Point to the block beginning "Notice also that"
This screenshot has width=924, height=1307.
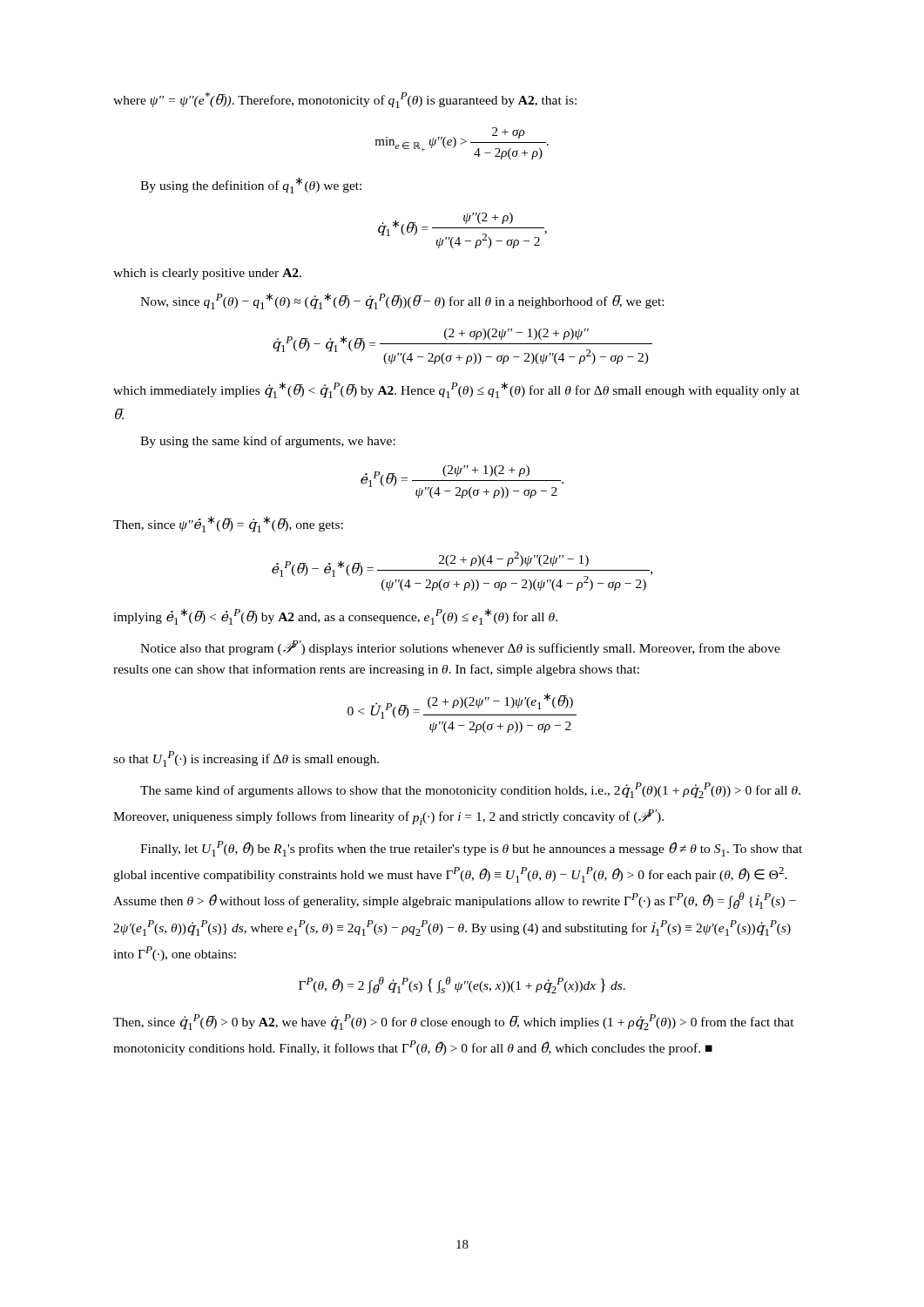click(447, 657)
